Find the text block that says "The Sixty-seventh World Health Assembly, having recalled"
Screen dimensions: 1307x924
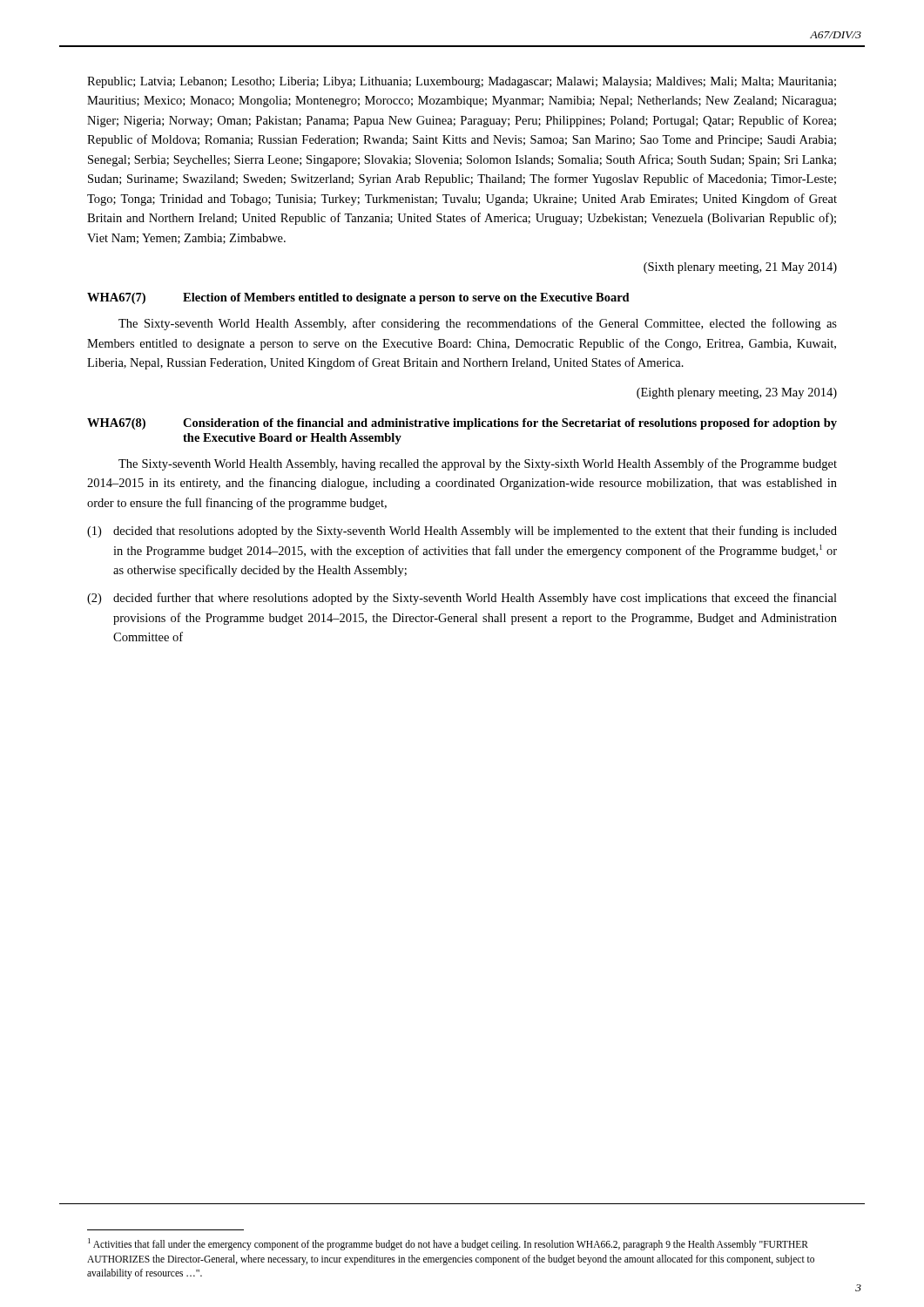(x=462, y=483)
